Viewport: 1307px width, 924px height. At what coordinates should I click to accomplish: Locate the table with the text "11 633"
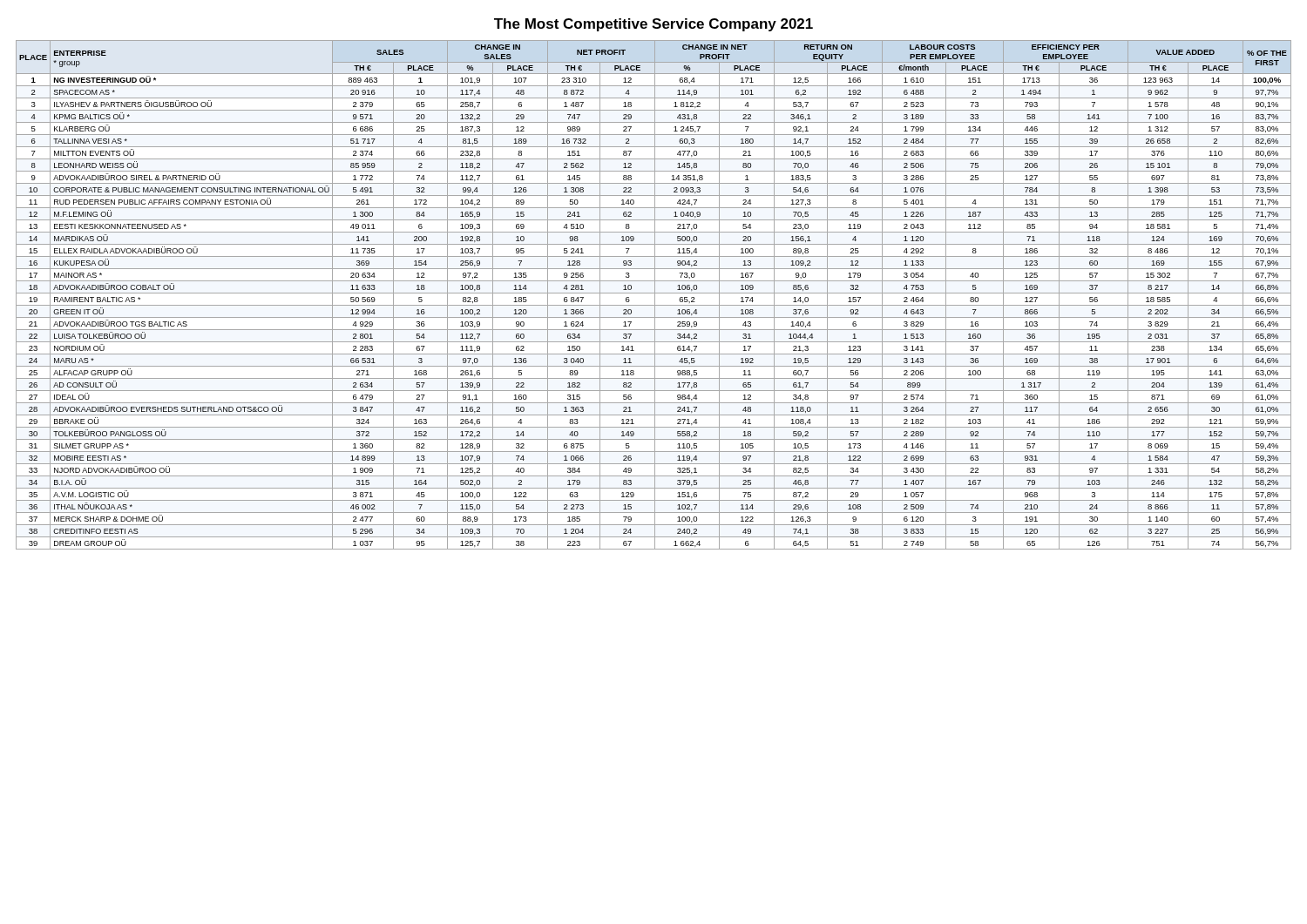654,295
